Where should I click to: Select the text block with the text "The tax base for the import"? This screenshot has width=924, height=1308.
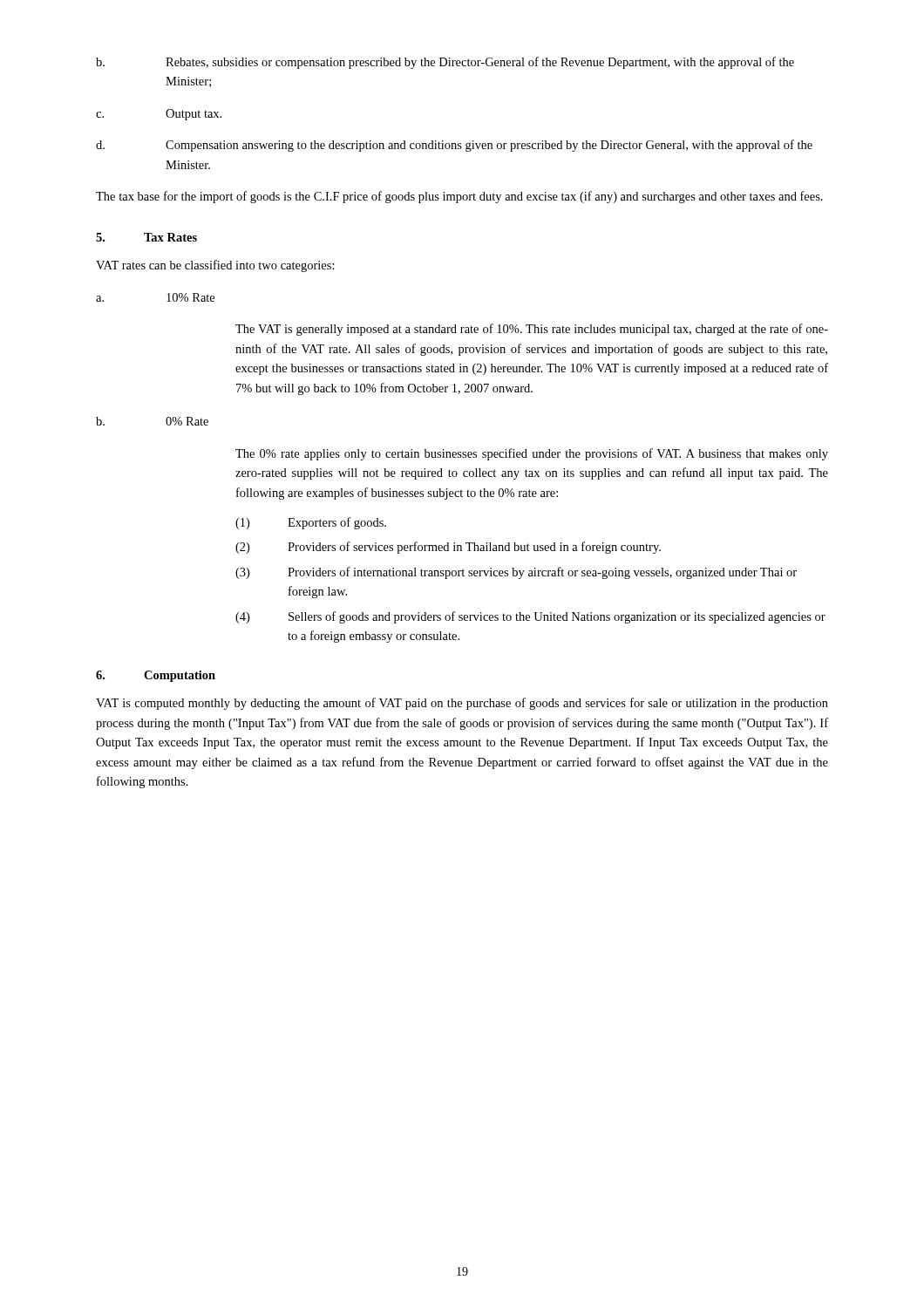coord(460,197)
